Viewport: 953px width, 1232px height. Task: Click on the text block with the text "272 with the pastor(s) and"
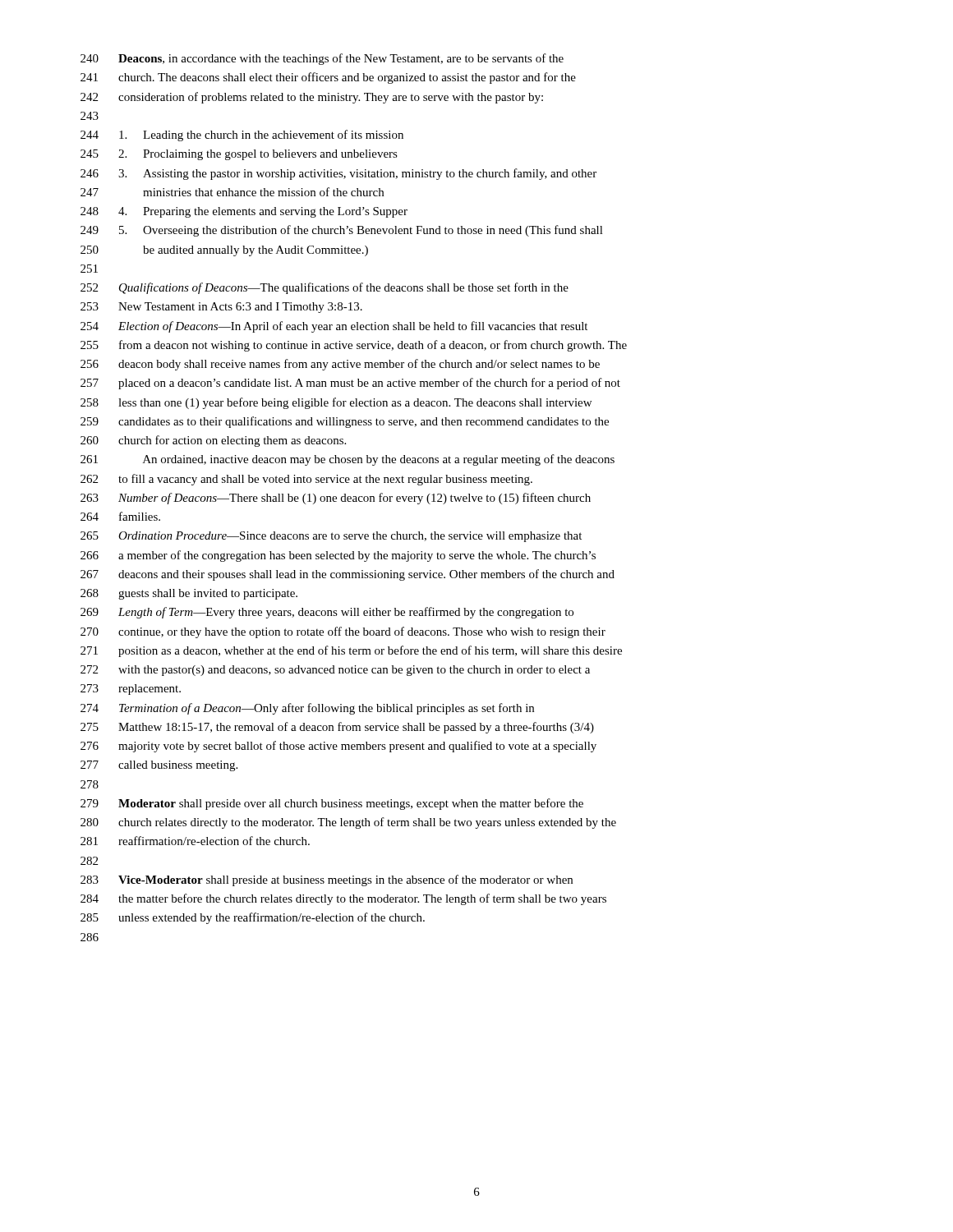tap(452, 670)
